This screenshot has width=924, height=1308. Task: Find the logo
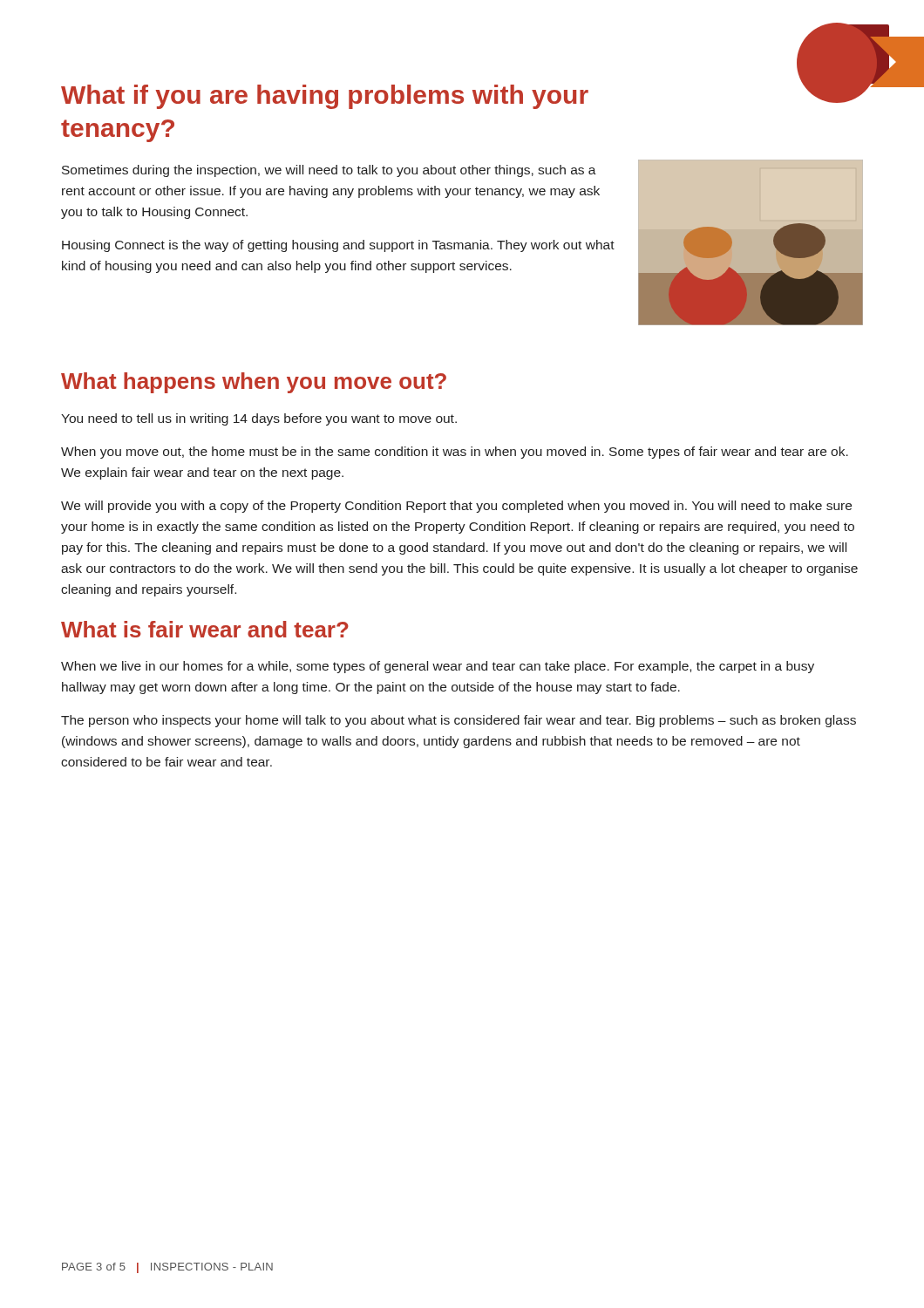[846, 57]
